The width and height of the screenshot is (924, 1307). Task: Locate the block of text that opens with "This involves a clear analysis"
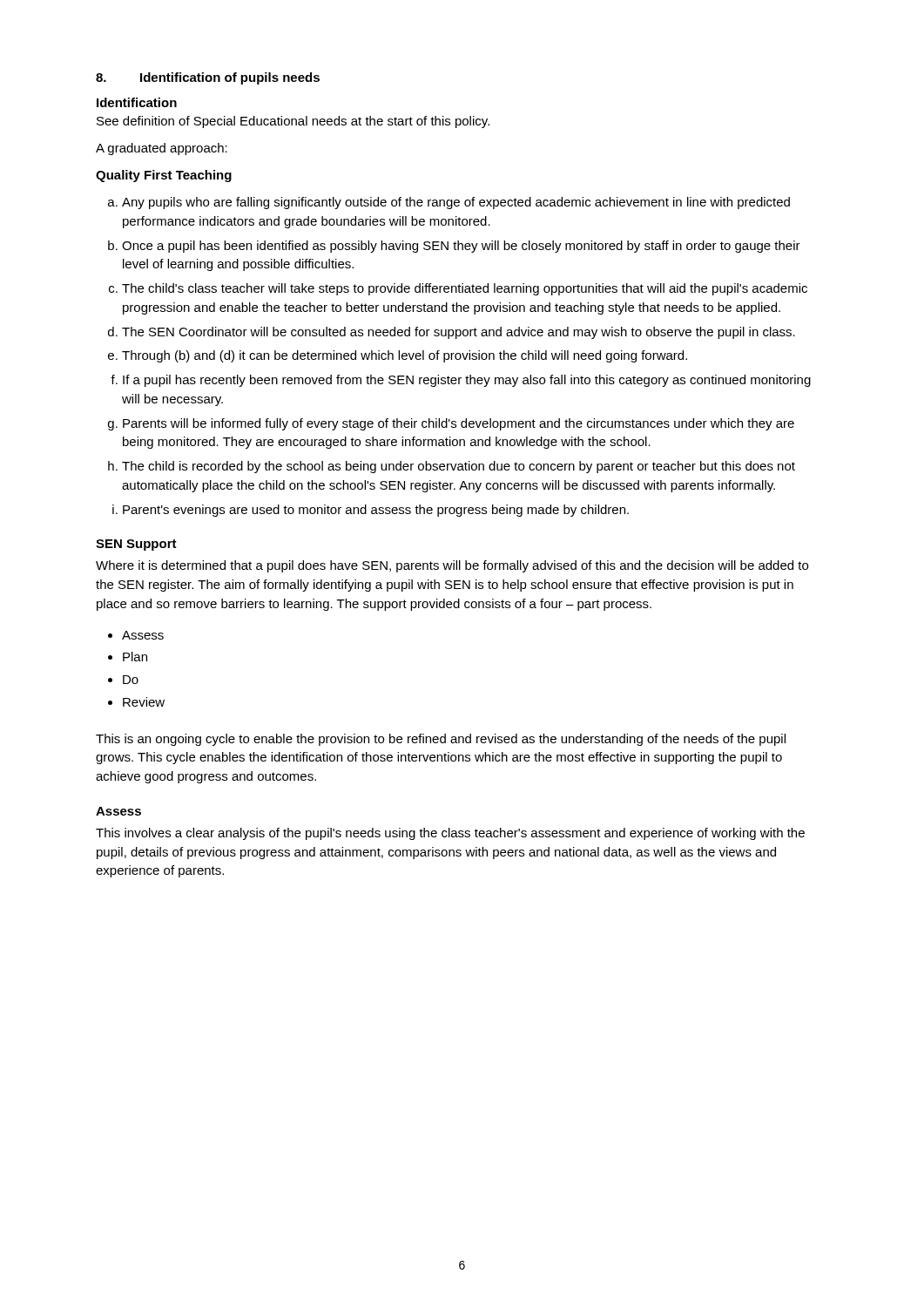coord(450,851)
